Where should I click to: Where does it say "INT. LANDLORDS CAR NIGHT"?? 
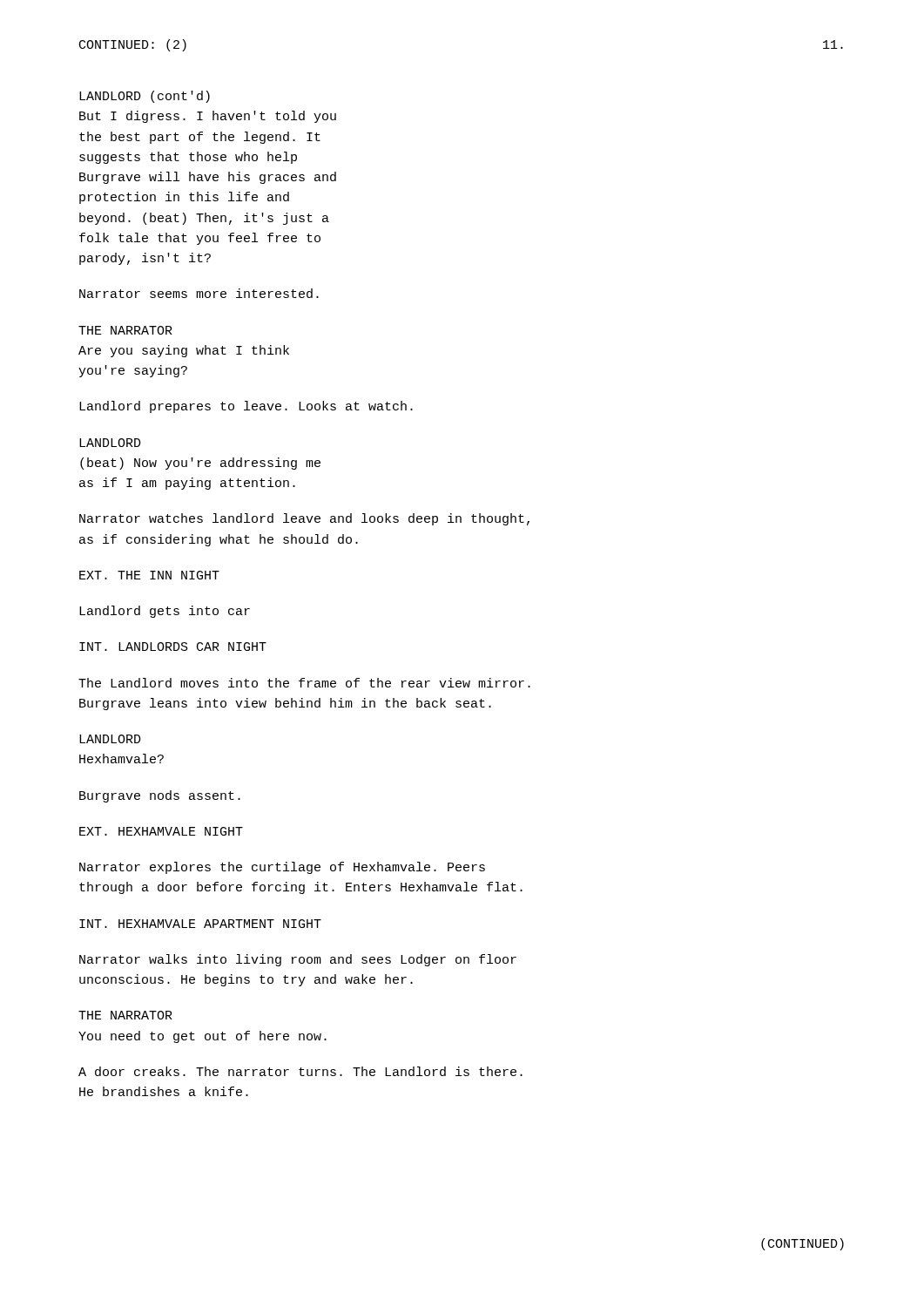coord(173,647)
